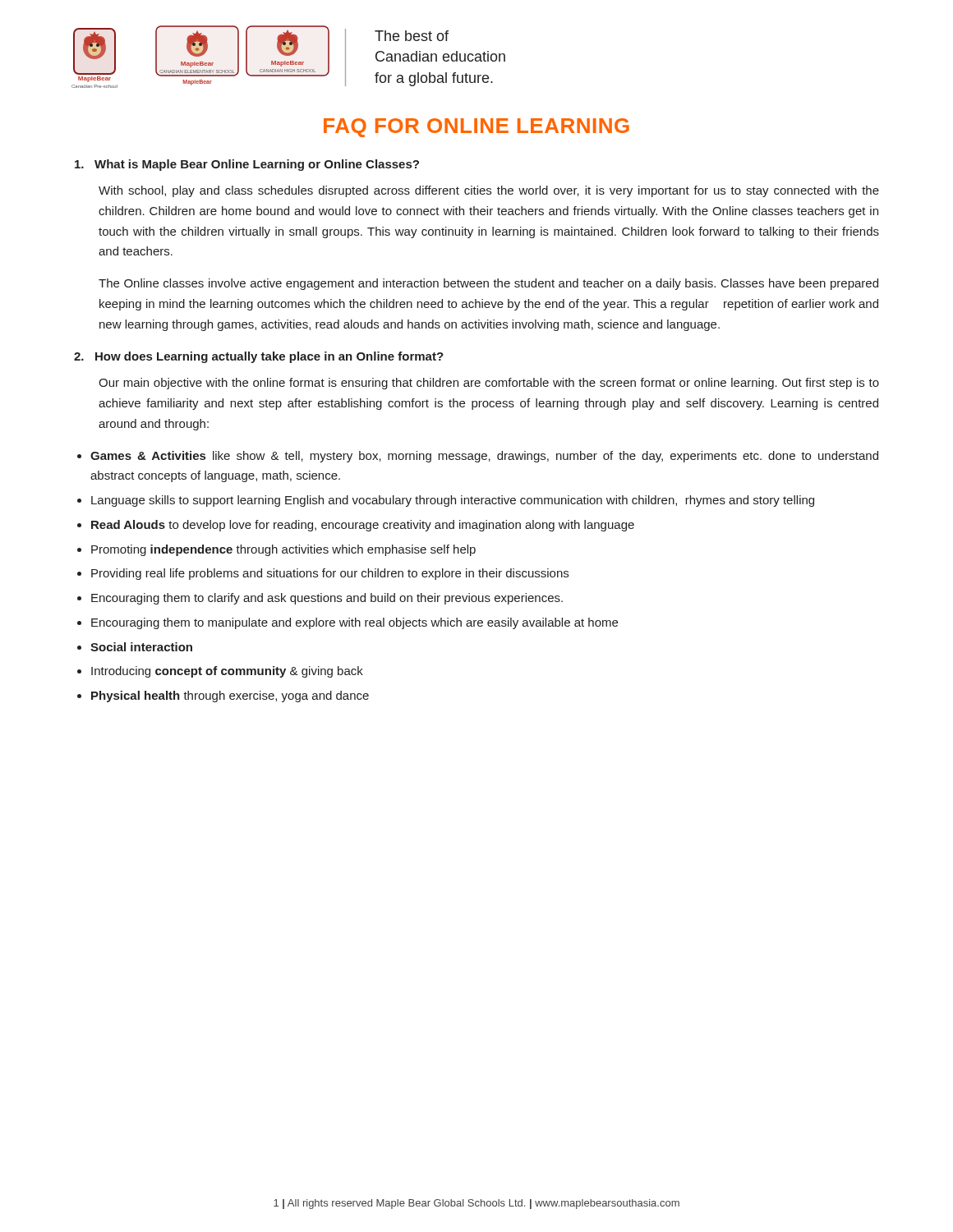This screenshot has height=1232, width=953.
Task: Click on the list item containing "Physical health through exercise,"
Action: coord(230,695)
